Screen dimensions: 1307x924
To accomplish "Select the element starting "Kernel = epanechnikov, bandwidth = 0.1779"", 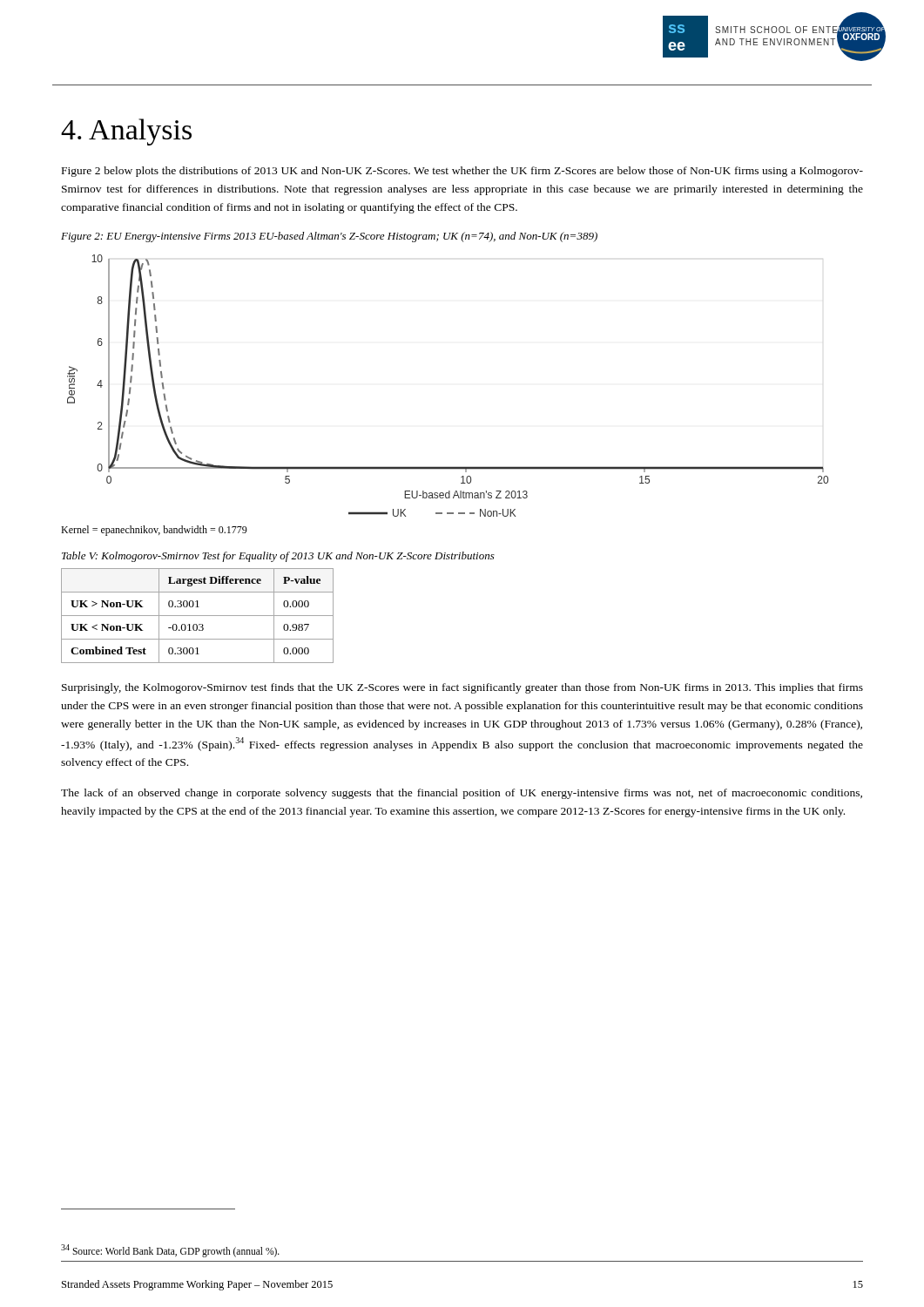I will click(x=154, y=530).
